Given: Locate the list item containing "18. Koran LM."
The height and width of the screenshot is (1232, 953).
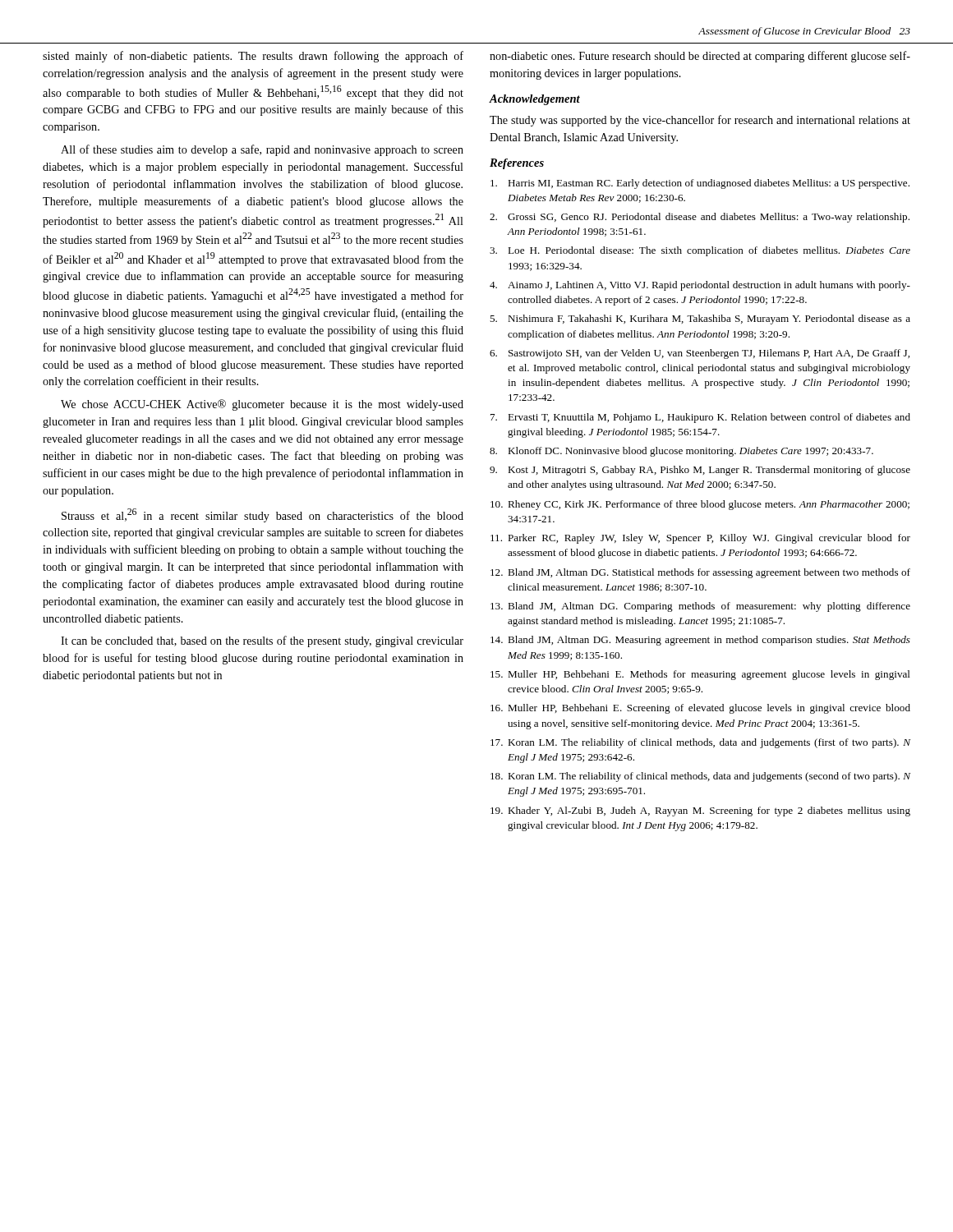Looking at the screenshot, I should pyautogui.click(x=700, y=784).
